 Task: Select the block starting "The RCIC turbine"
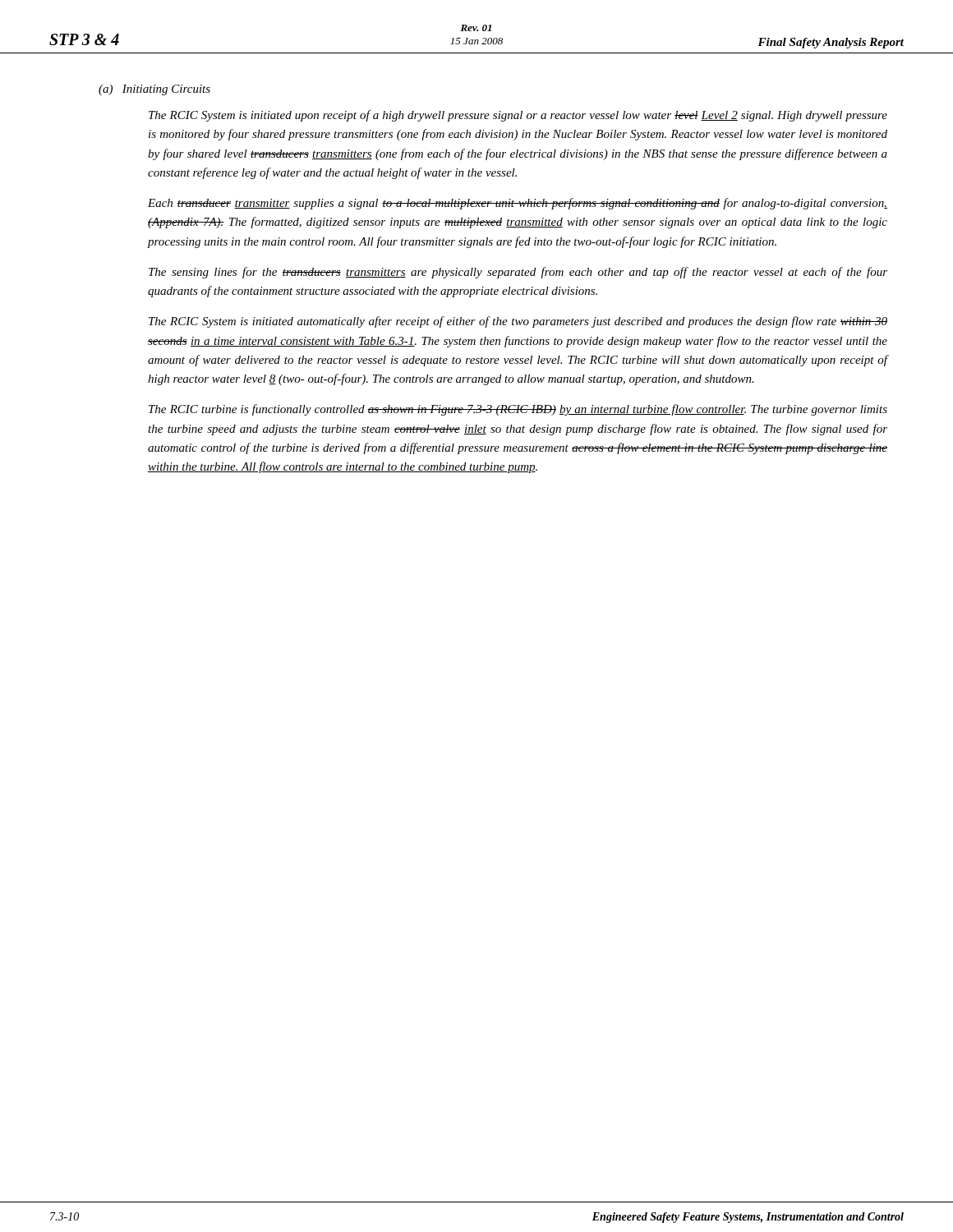[518, 438]
